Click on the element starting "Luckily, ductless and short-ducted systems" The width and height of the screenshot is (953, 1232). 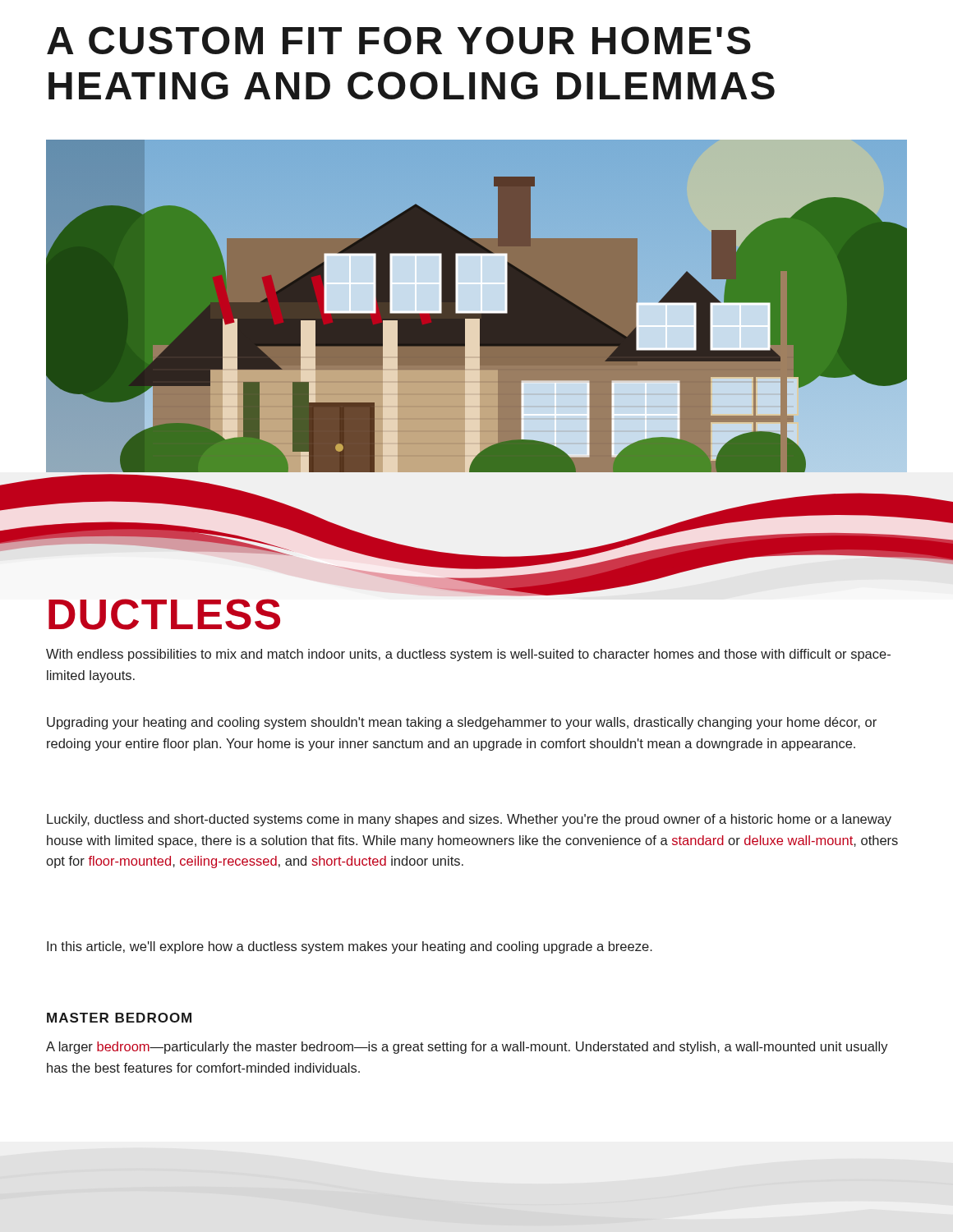pyautogui.click(x=476, y=841)
